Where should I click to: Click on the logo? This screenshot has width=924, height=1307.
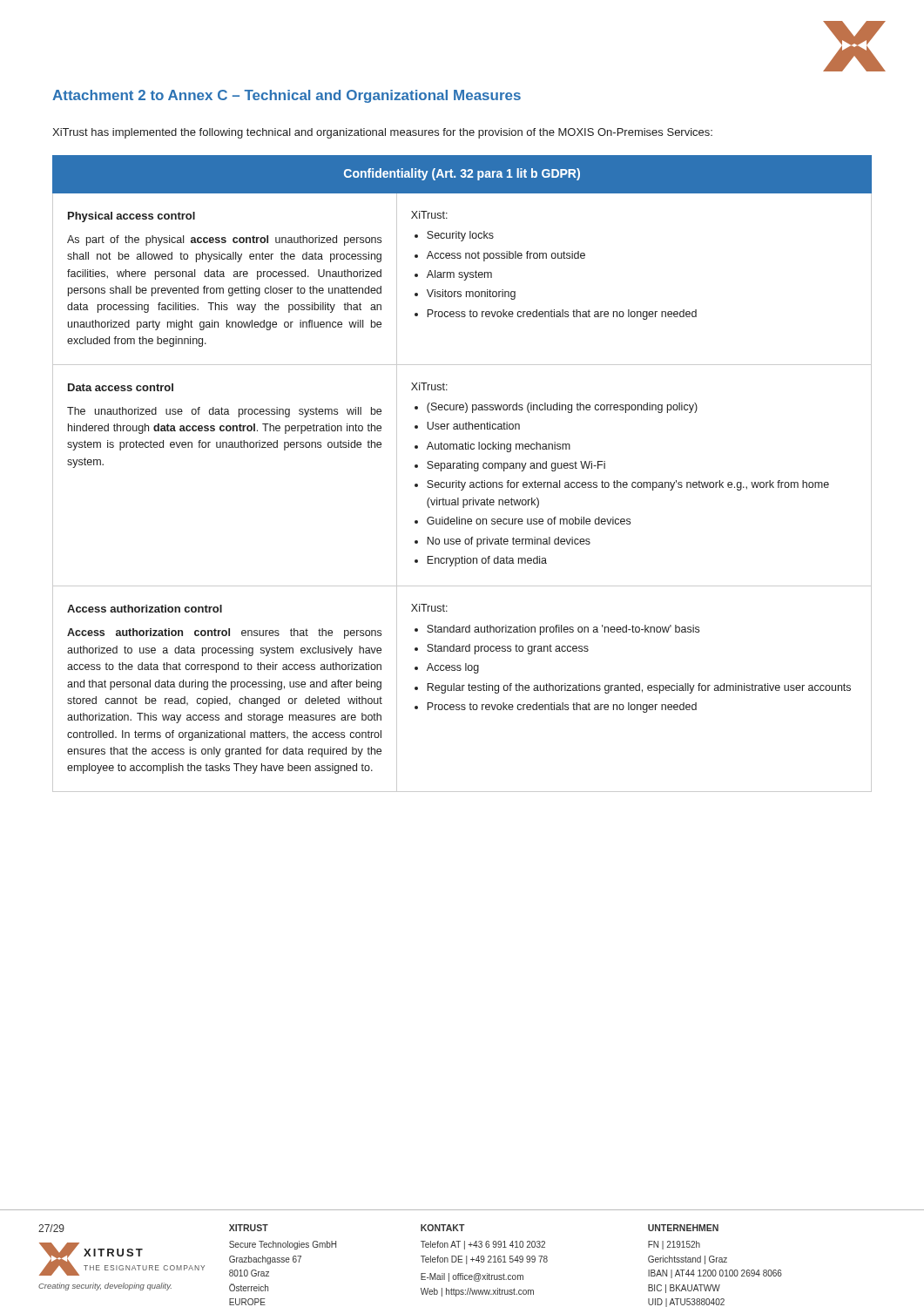point(854,46)
